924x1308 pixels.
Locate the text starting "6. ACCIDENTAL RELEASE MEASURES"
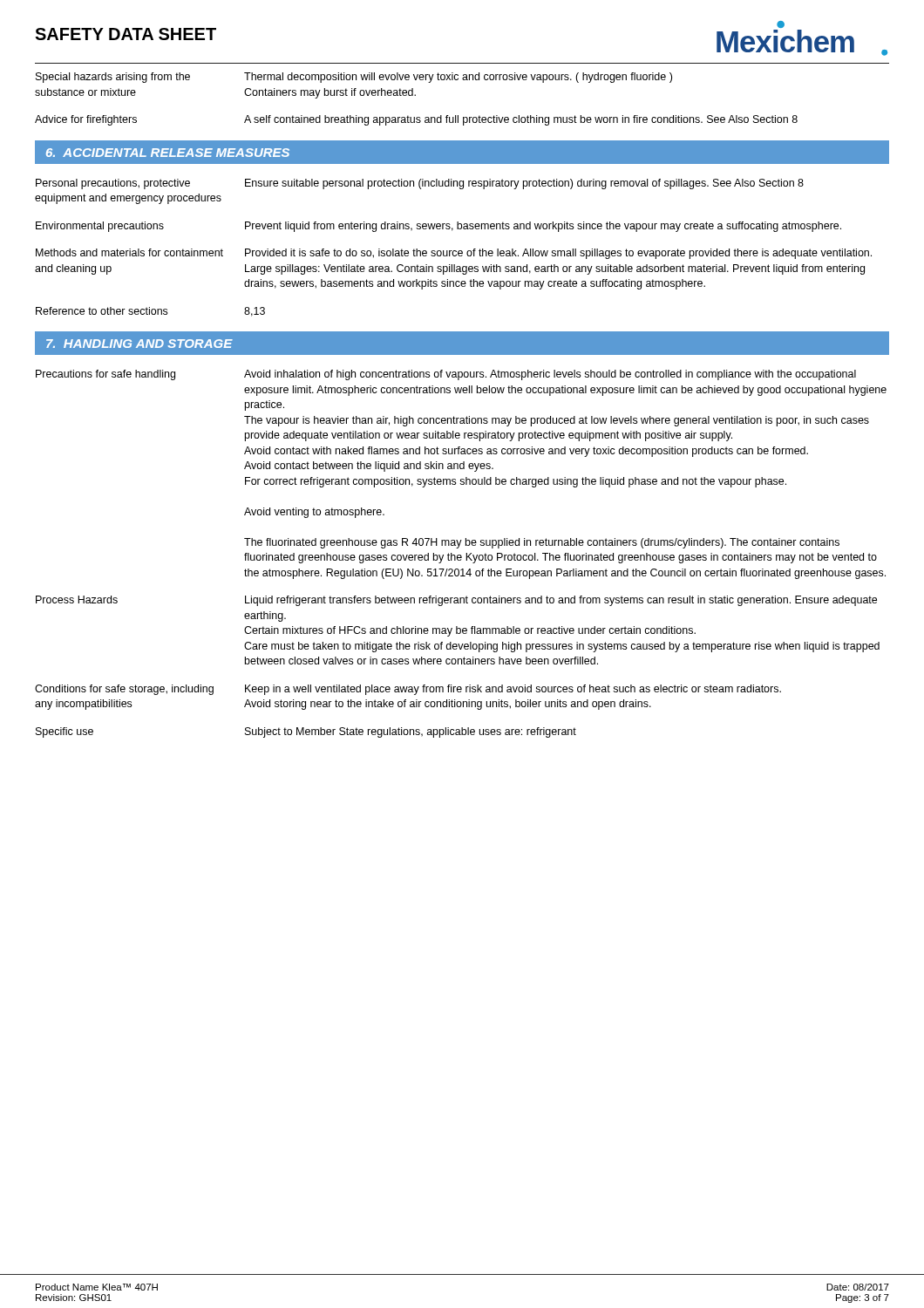[168, 152]
